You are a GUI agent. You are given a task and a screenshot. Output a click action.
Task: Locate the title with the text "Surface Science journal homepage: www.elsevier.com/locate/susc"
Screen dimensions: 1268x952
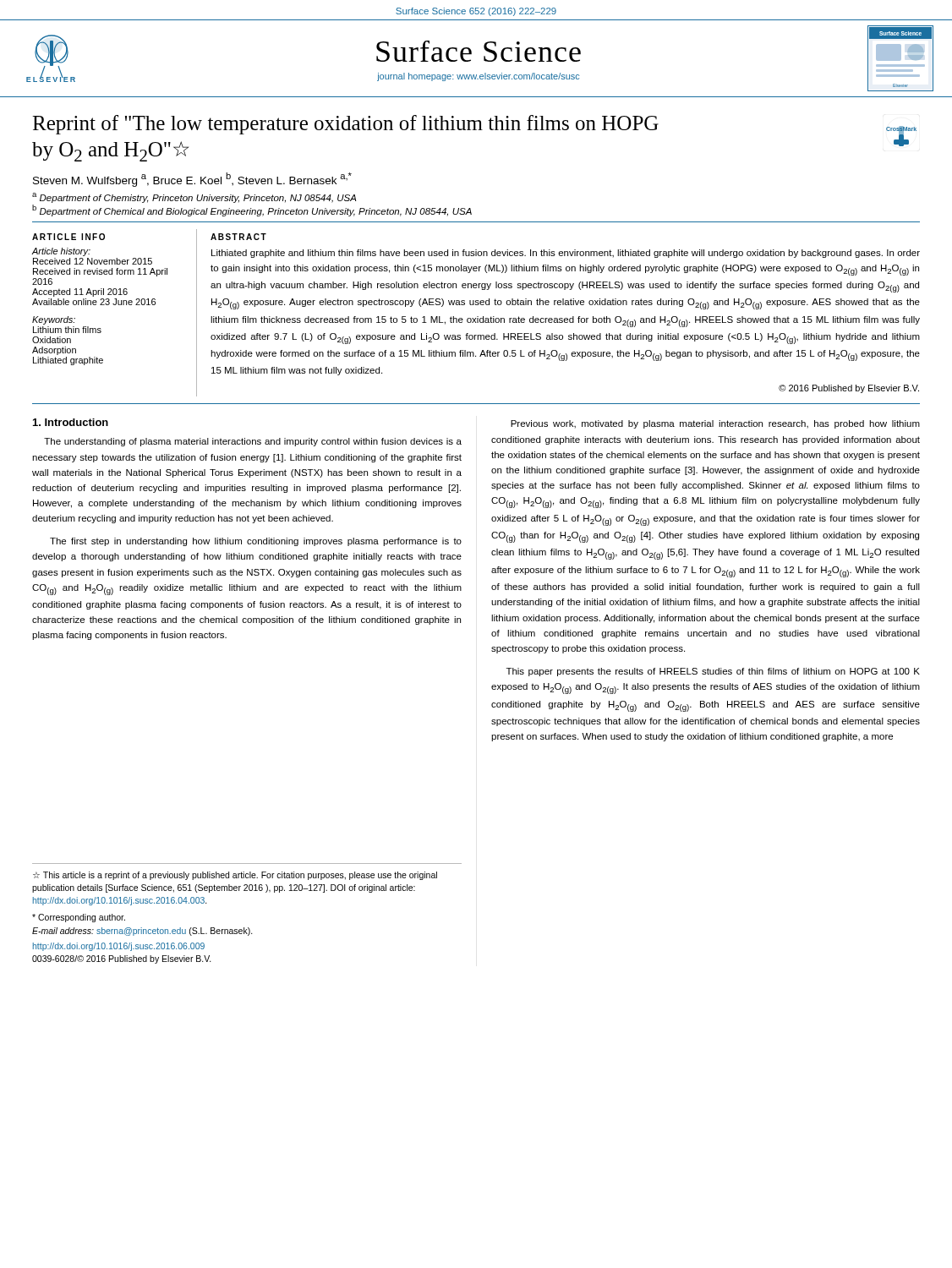(479, 58)
